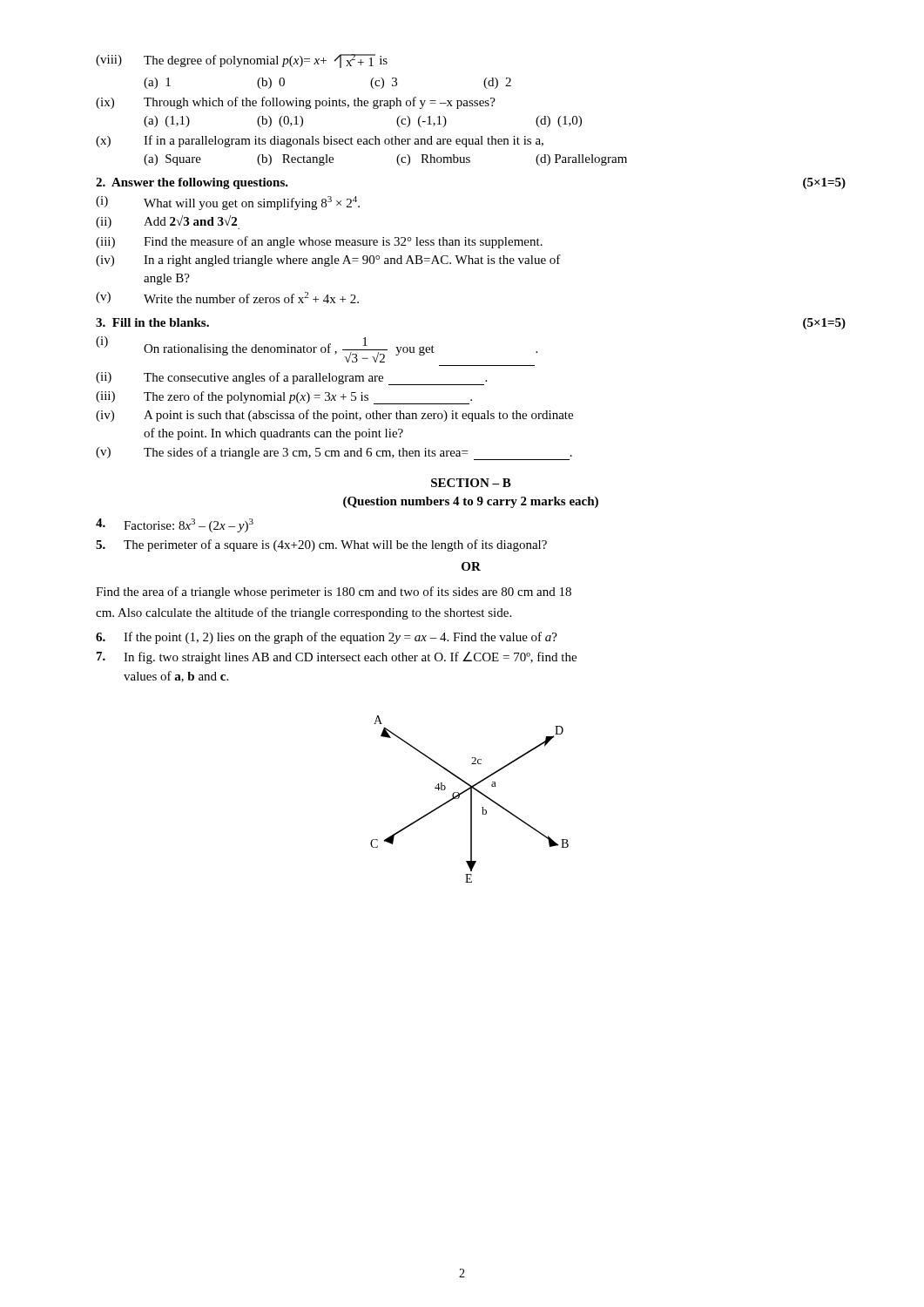Navigate to the region starting "(v) Write the"

[227, 298]
